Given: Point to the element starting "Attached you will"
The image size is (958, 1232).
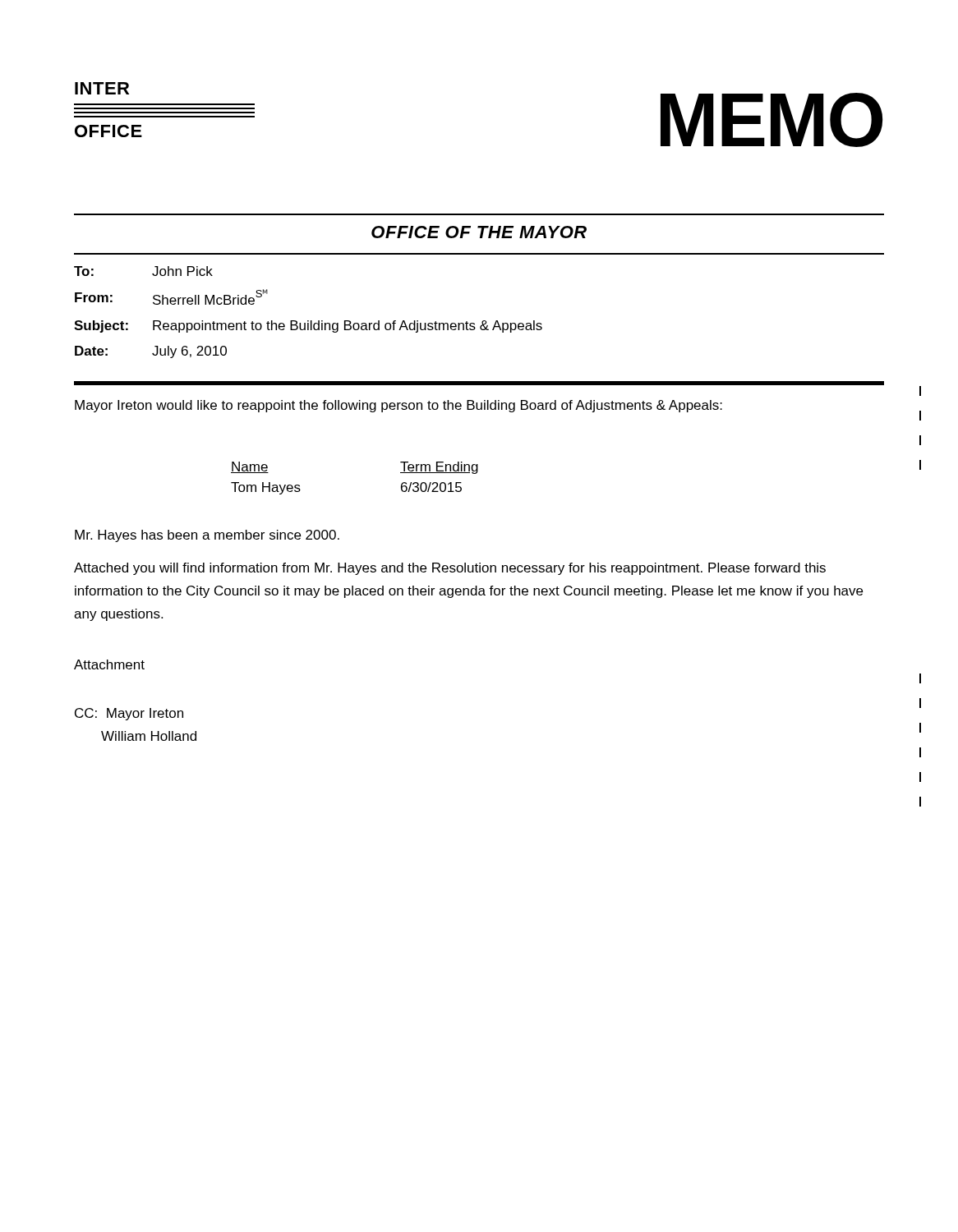Looking at the screenshot, I should [469, 591].
